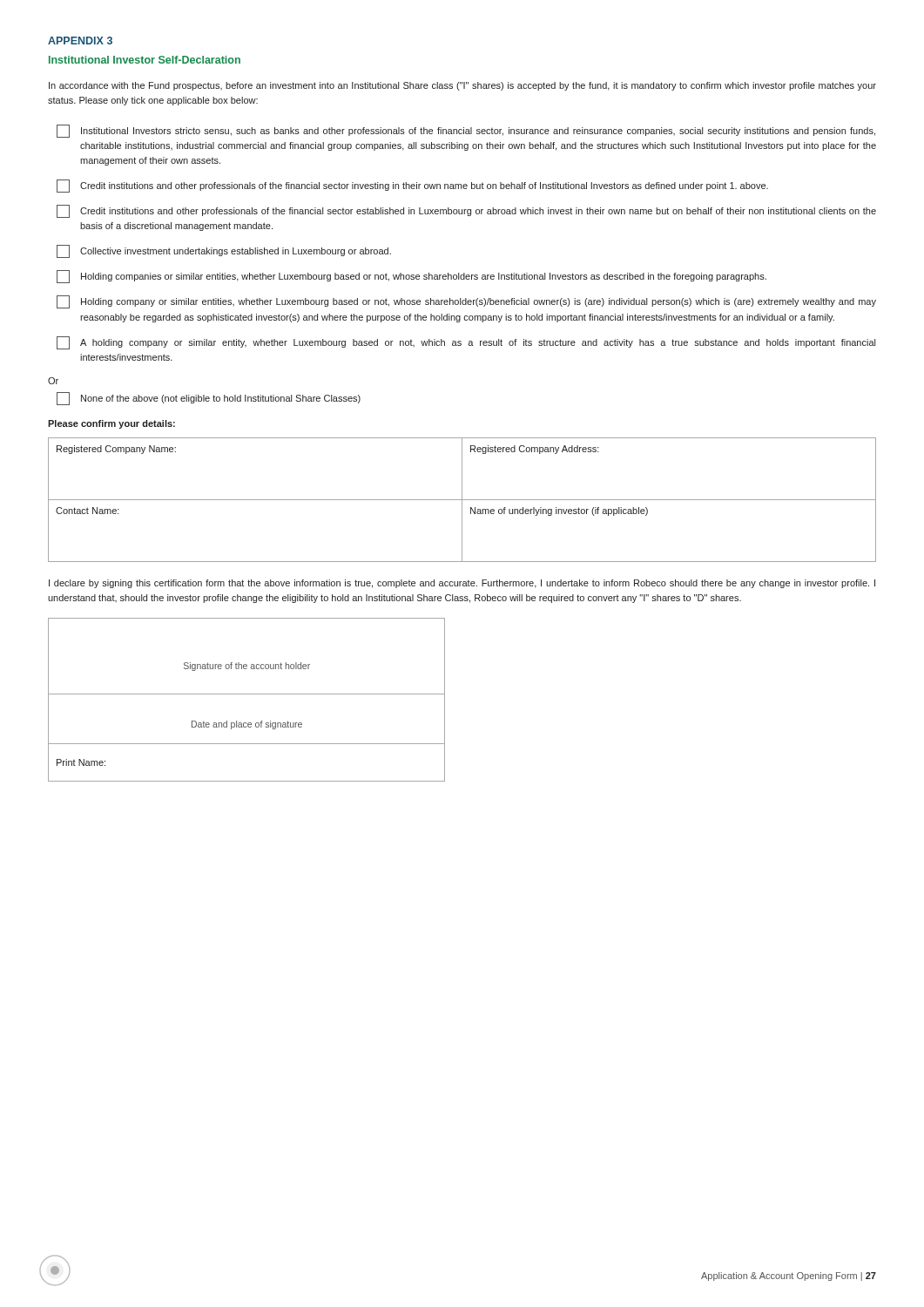Viewport: 924px width, 1307px height.
Task: Select the table that reads "Print Name:"
Action: point(462,700)
